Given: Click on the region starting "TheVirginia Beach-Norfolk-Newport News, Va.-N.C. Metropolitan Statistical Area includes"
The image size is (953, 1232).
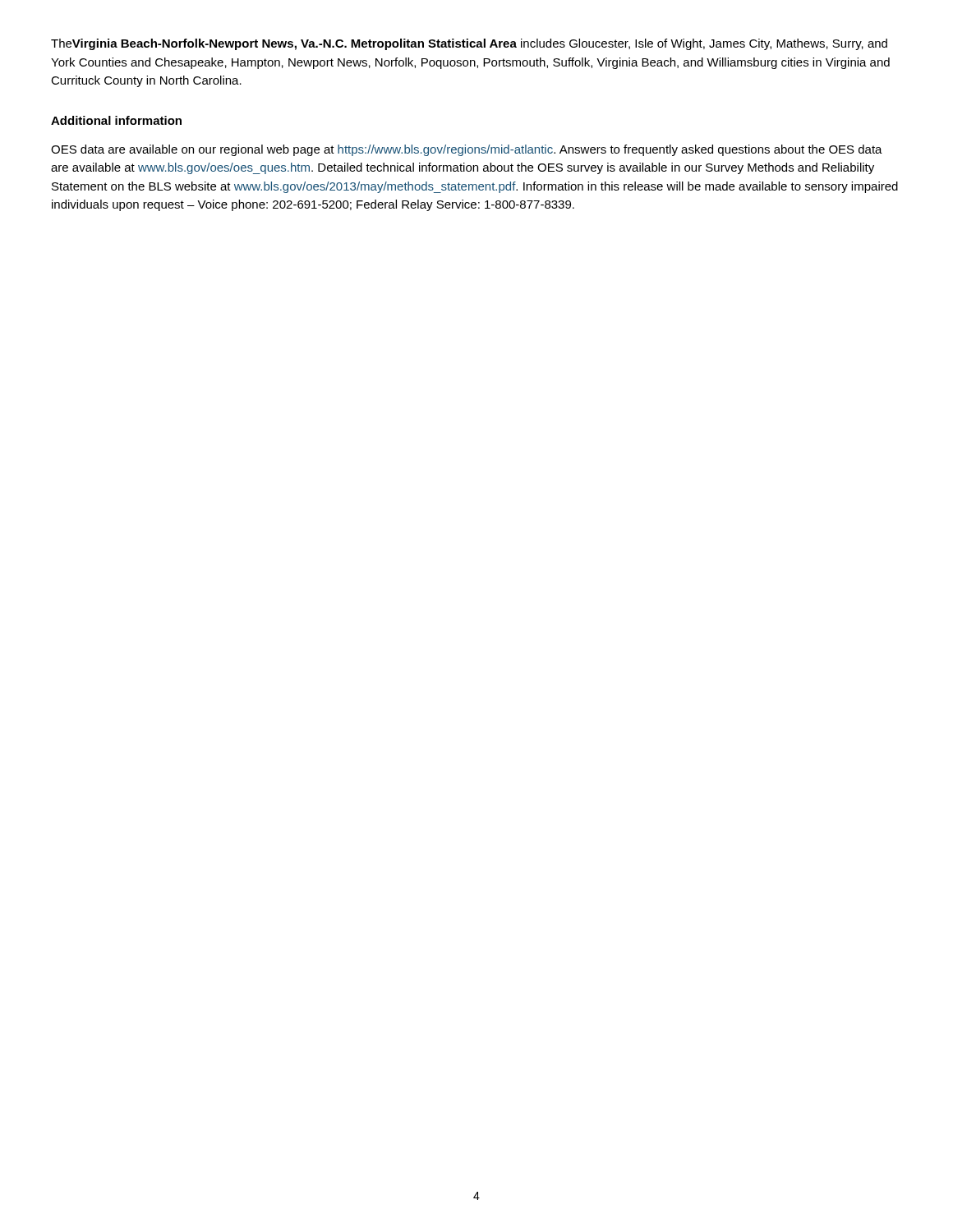Looking at the screenshot, I should click(x=471, y=62).
